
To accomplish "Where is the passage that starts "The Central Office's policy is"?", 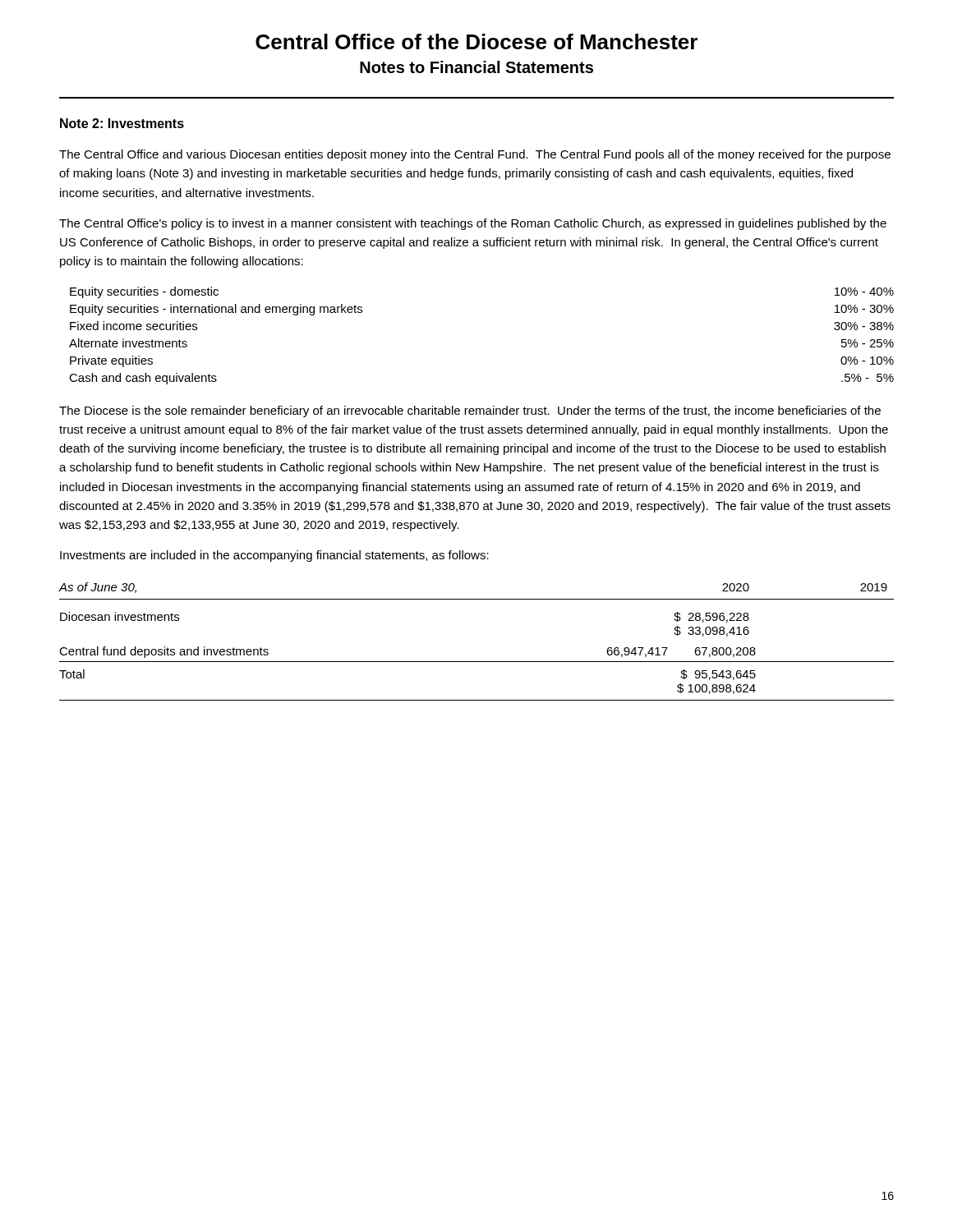I will click(473, 242).
